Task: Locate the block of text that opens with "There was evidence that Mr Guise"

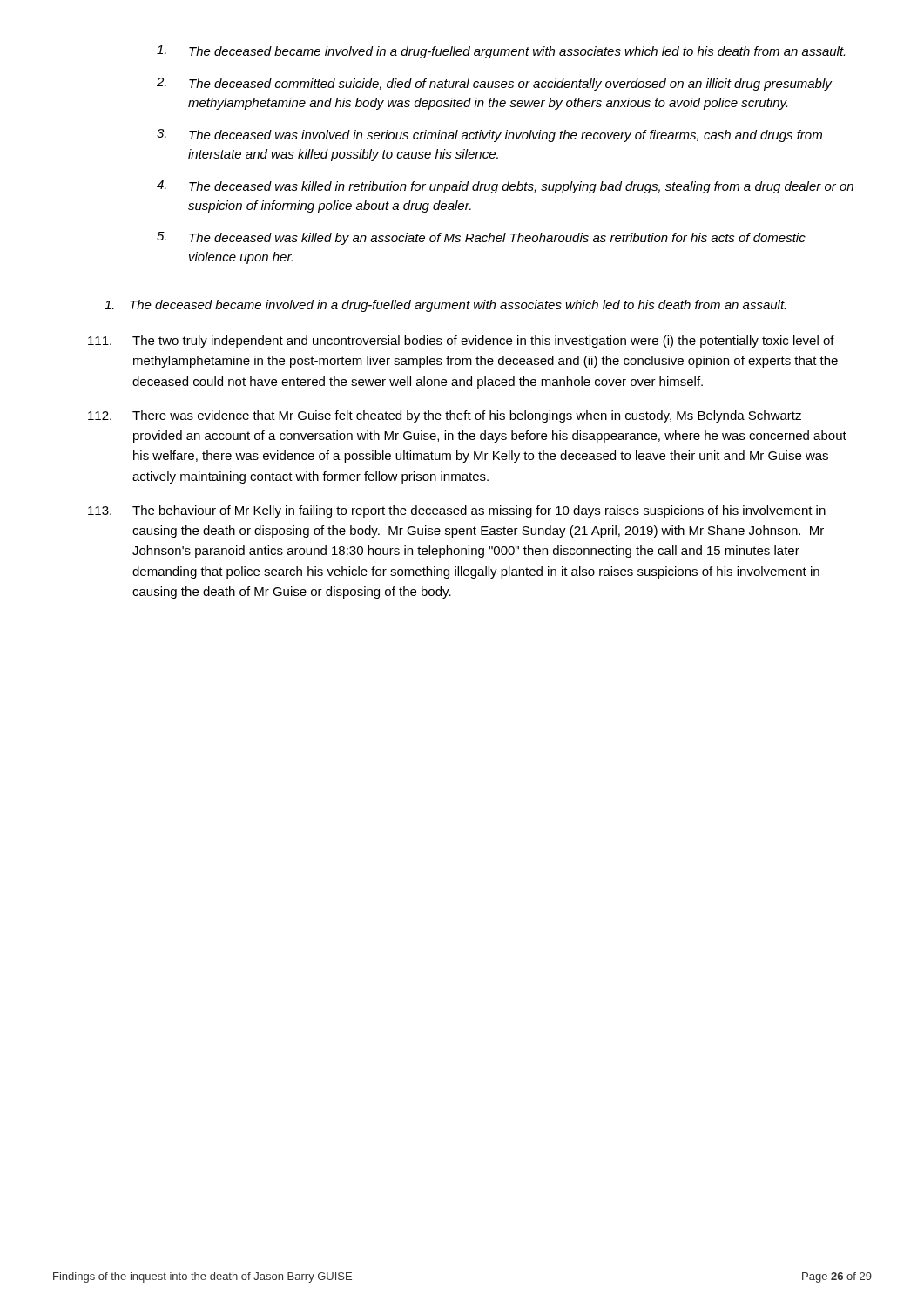Action: pos(471,445)
